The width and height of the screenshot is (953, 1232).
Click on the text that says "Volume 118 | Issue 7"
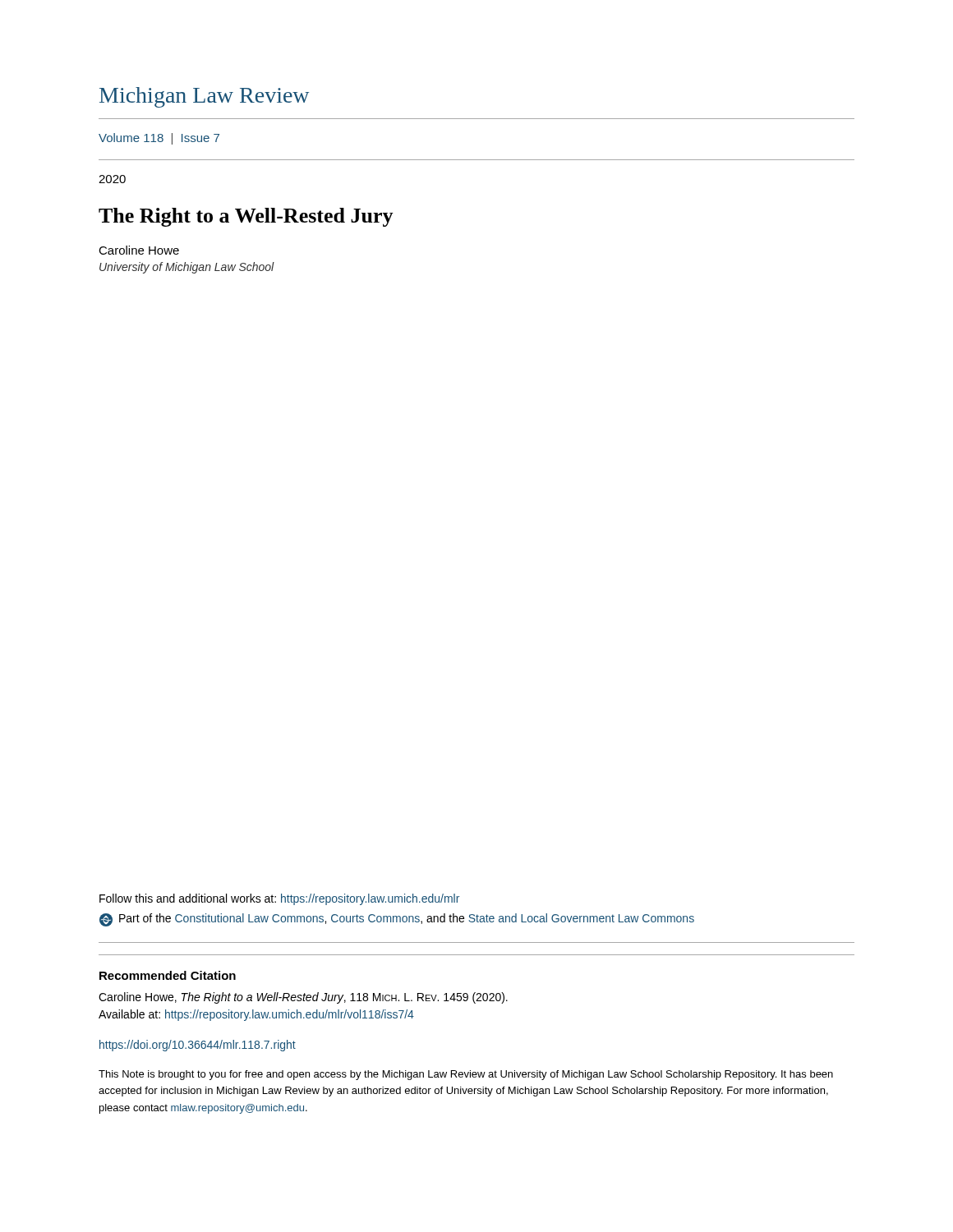159,139
